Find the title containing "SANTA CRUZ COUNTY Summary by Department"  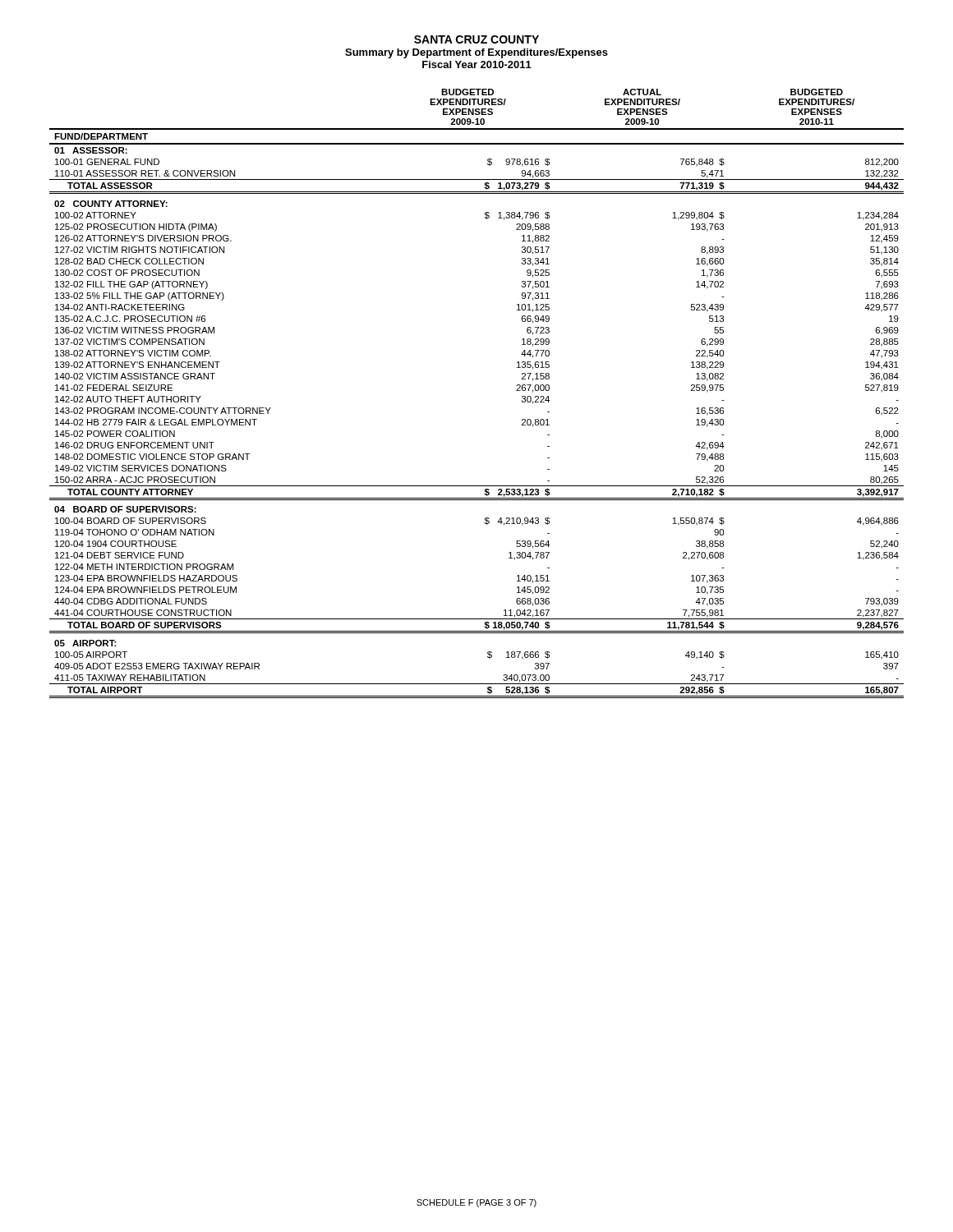[x=476, y=52]
